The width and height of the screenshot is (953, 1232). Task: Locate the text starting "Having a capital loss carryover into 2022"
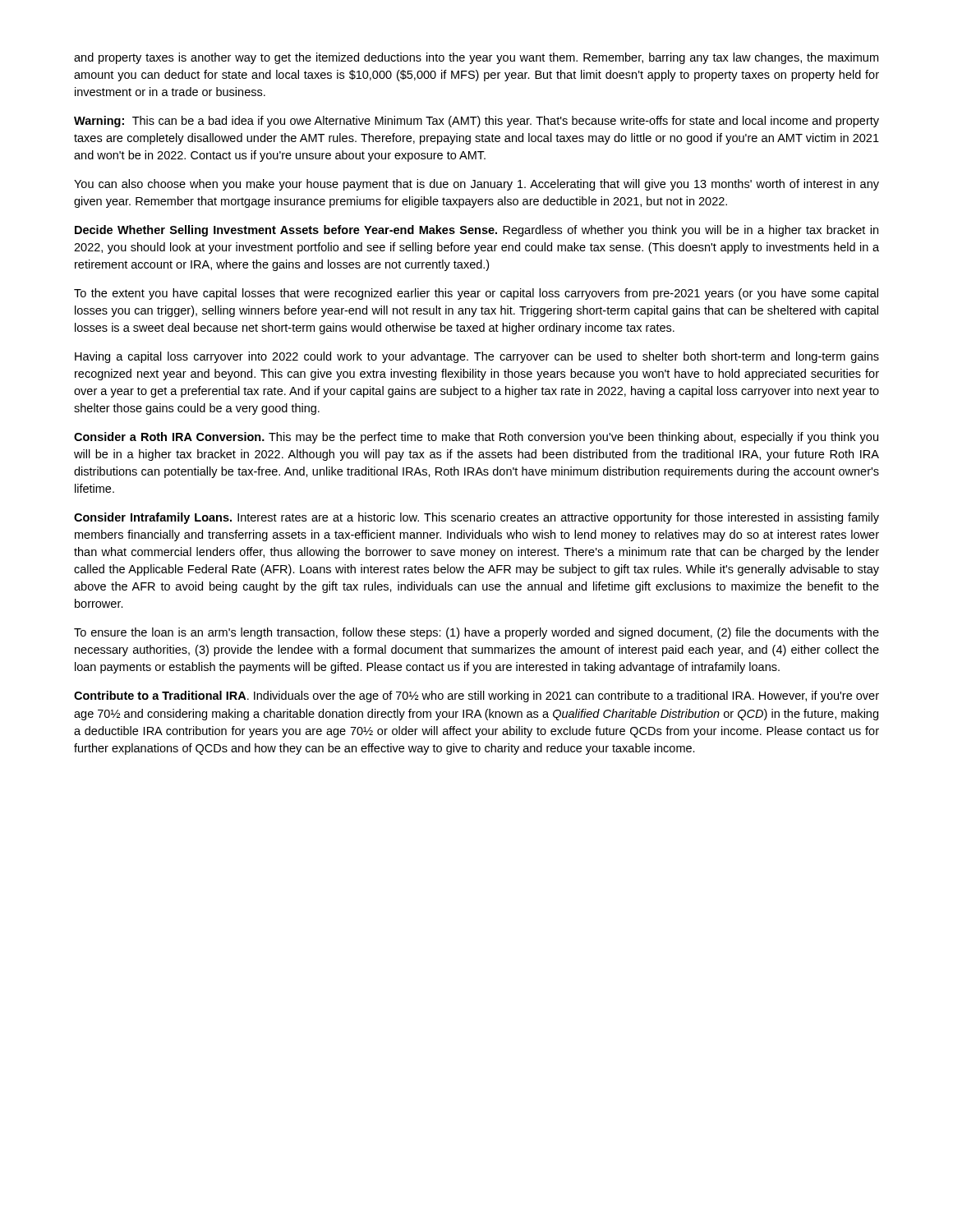pyautogui.click(x=476, y=382)
